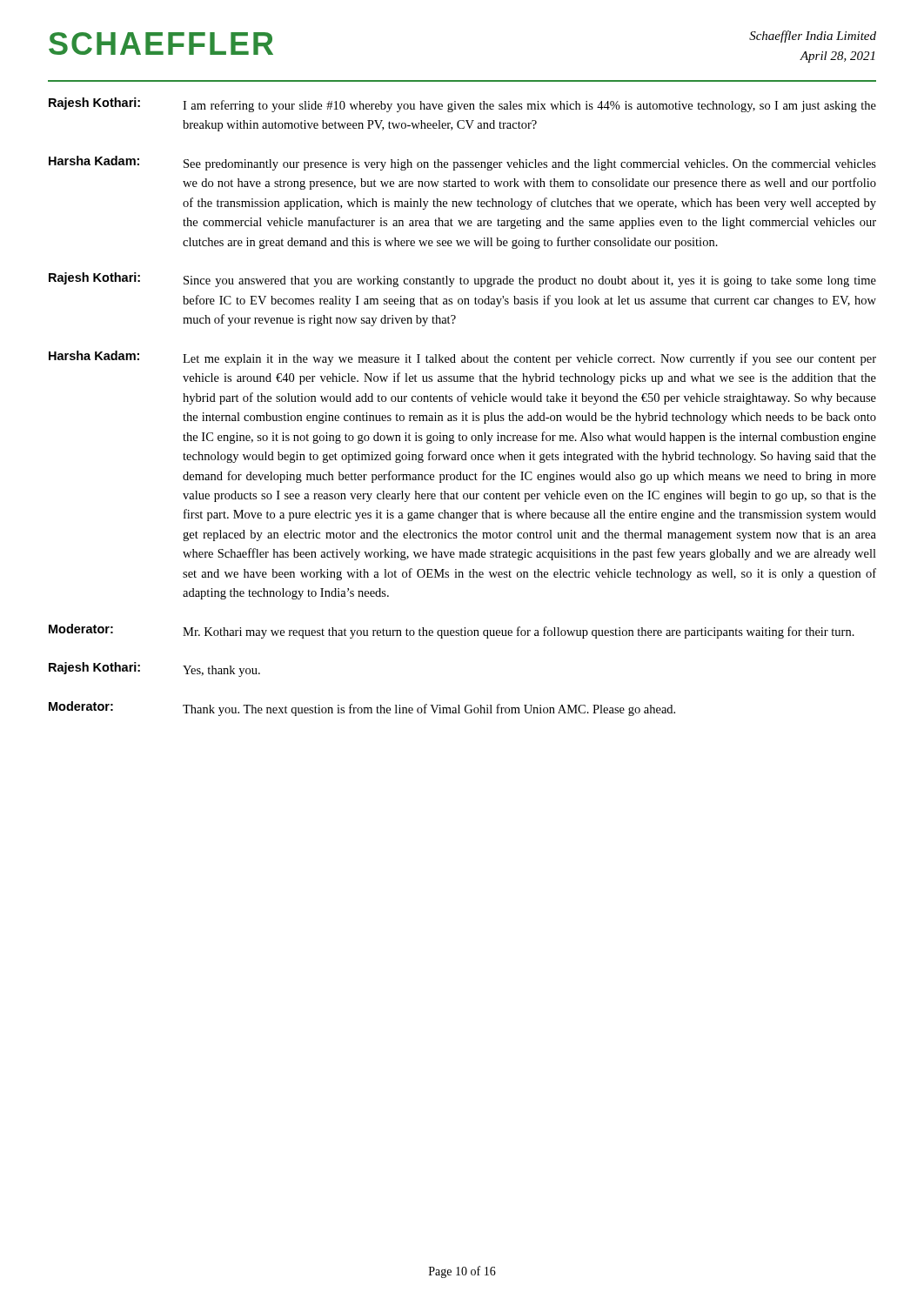Viewport: 924px width, 1305px height.
Task: Point to the block beginning "Moderator: Mr. Kothari"
Action: click(x=462, y=632)
